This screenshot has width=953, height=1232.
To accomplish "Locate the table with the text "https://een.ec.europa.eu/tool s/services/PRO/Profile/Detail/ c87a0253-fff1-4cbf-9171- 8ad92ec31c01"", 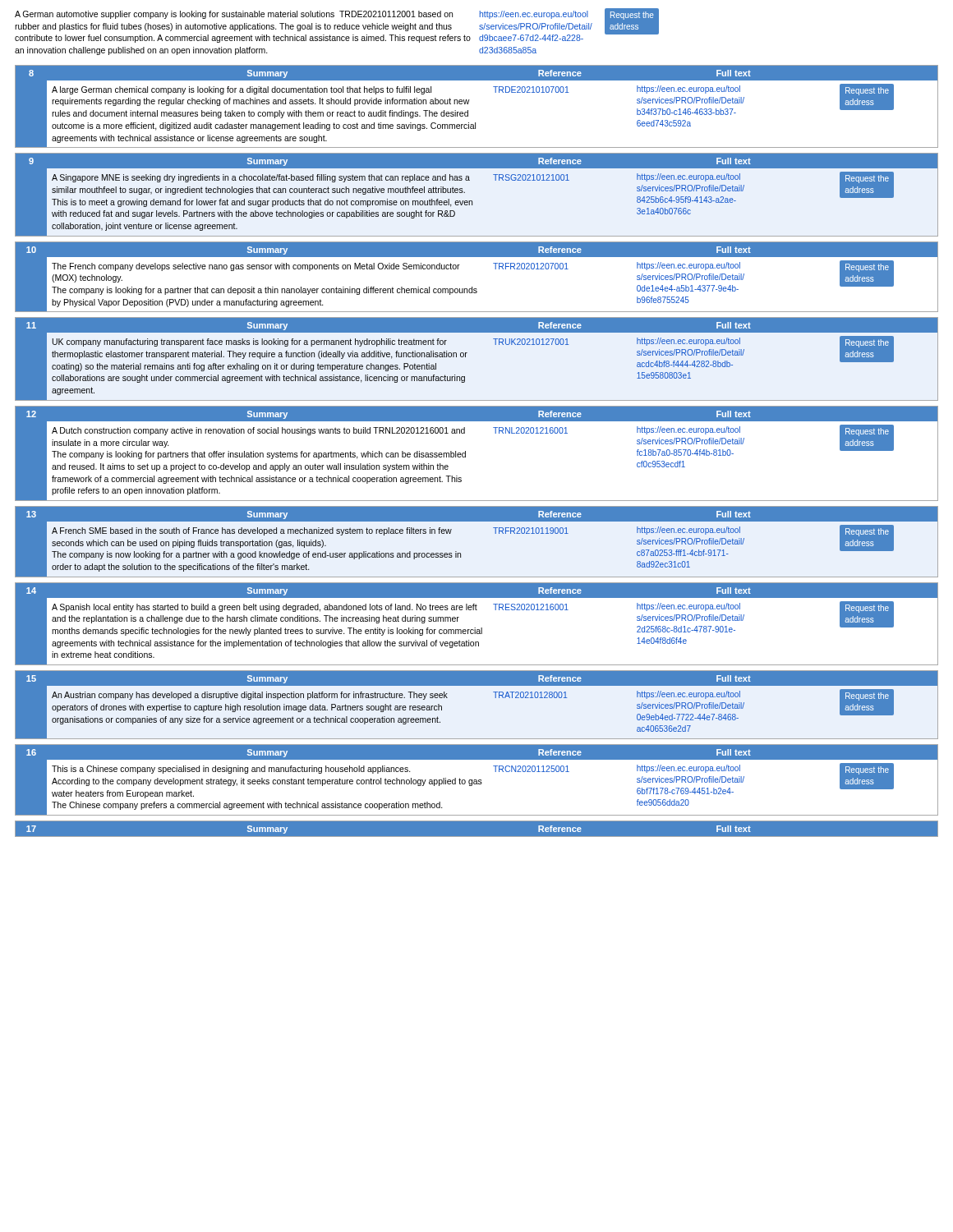I will tap(476, 542).
